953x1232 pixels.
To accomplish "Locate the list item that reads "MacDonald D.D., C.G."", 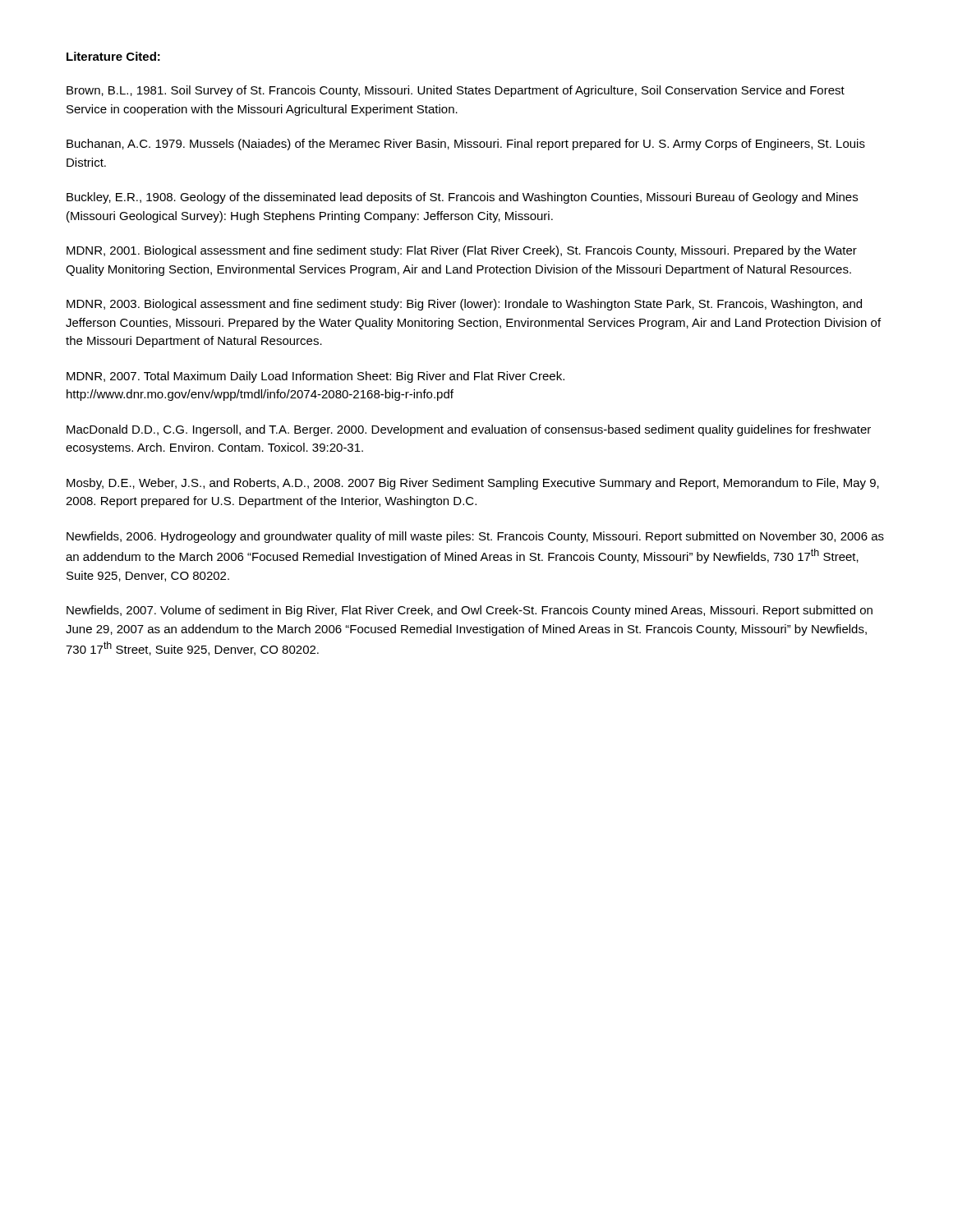I will [x=468, y=438].
